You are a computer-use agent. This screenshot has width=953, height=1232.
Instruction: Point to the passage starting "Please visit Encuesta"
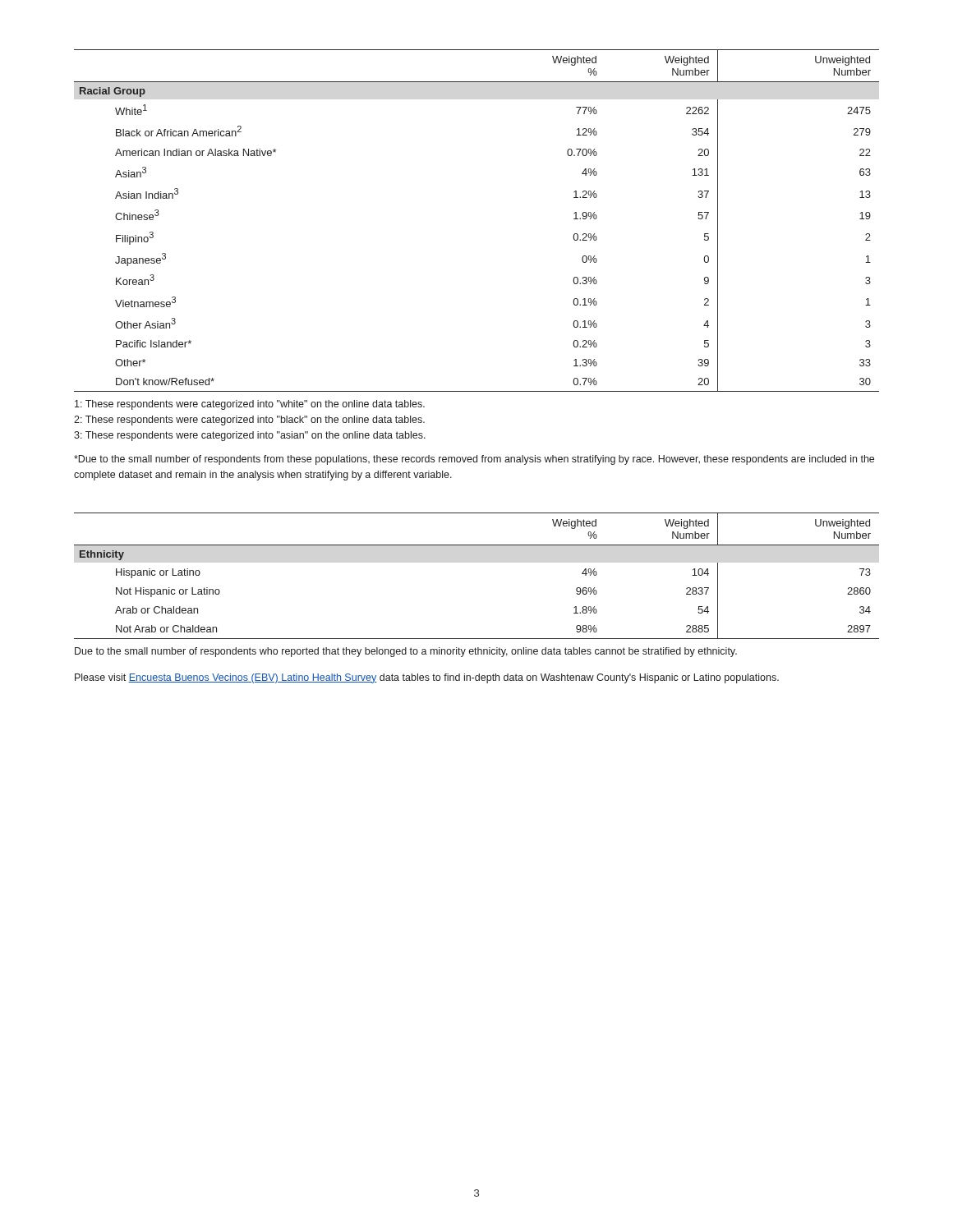pos(427,677)
